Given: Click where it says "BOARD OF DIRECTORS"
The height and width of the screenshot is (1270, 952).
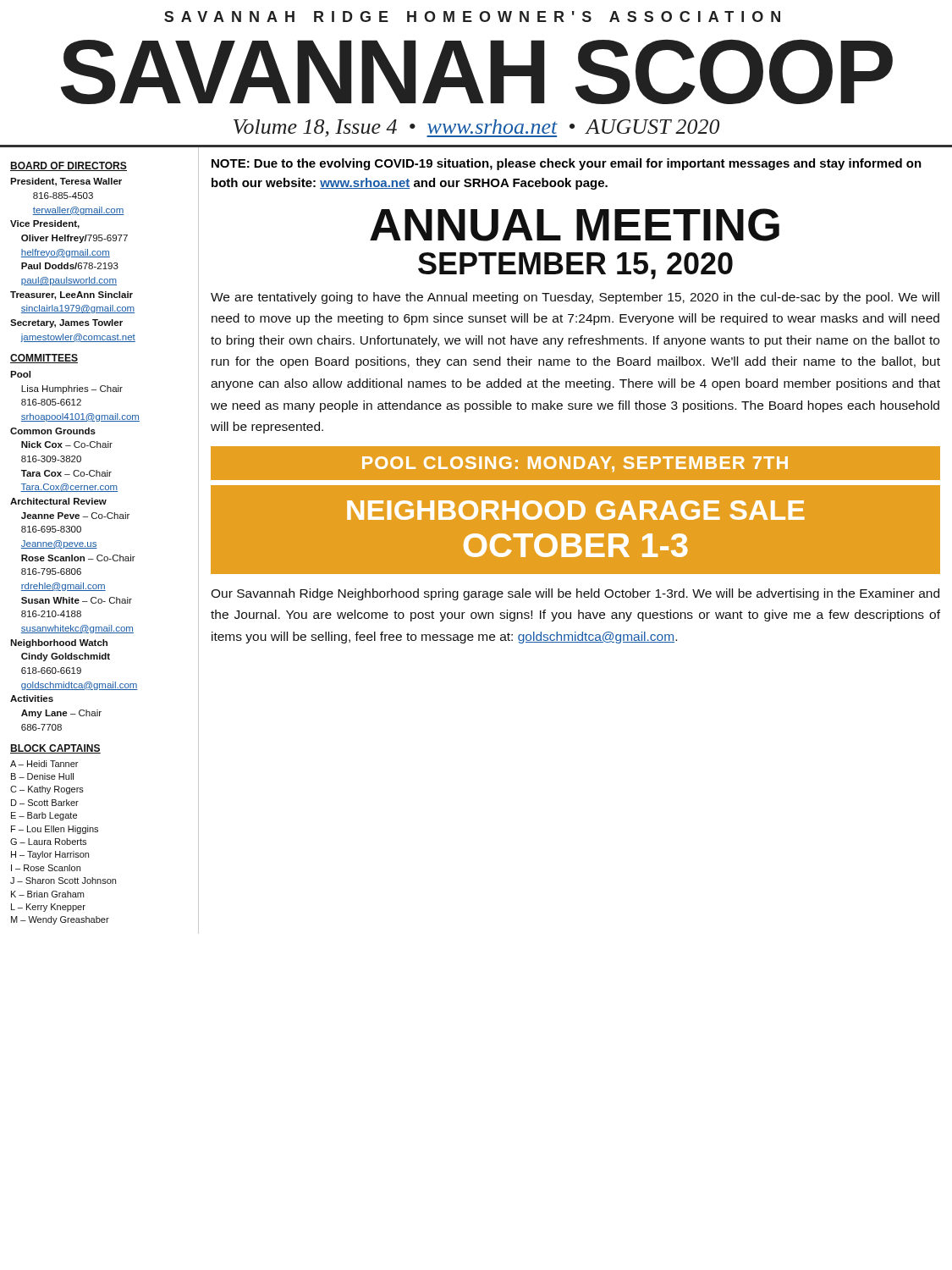Looking at the screenshot, I should [68, 166].
